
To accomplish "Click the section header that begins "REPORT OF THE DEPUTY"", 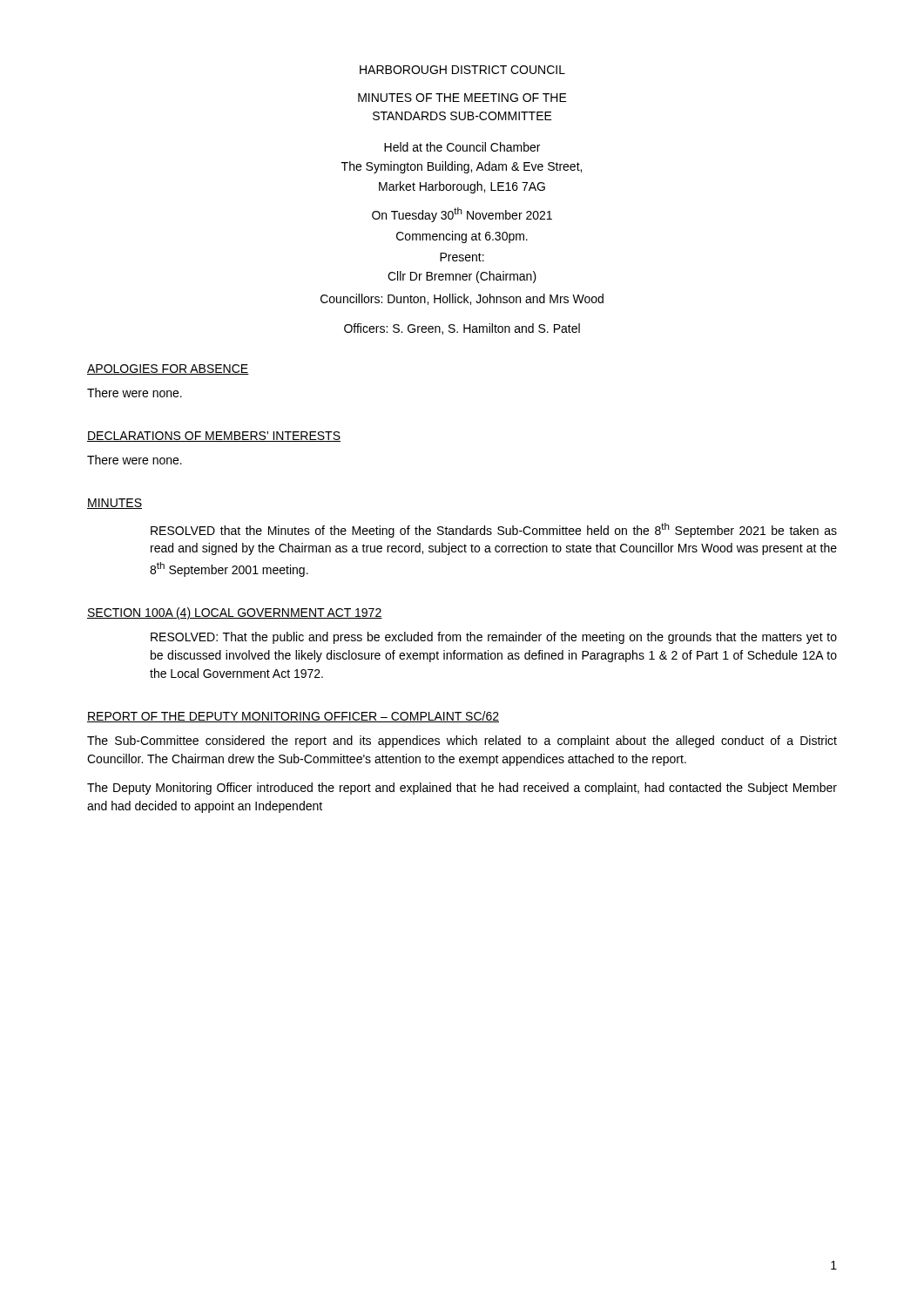I will coord(293,716).
